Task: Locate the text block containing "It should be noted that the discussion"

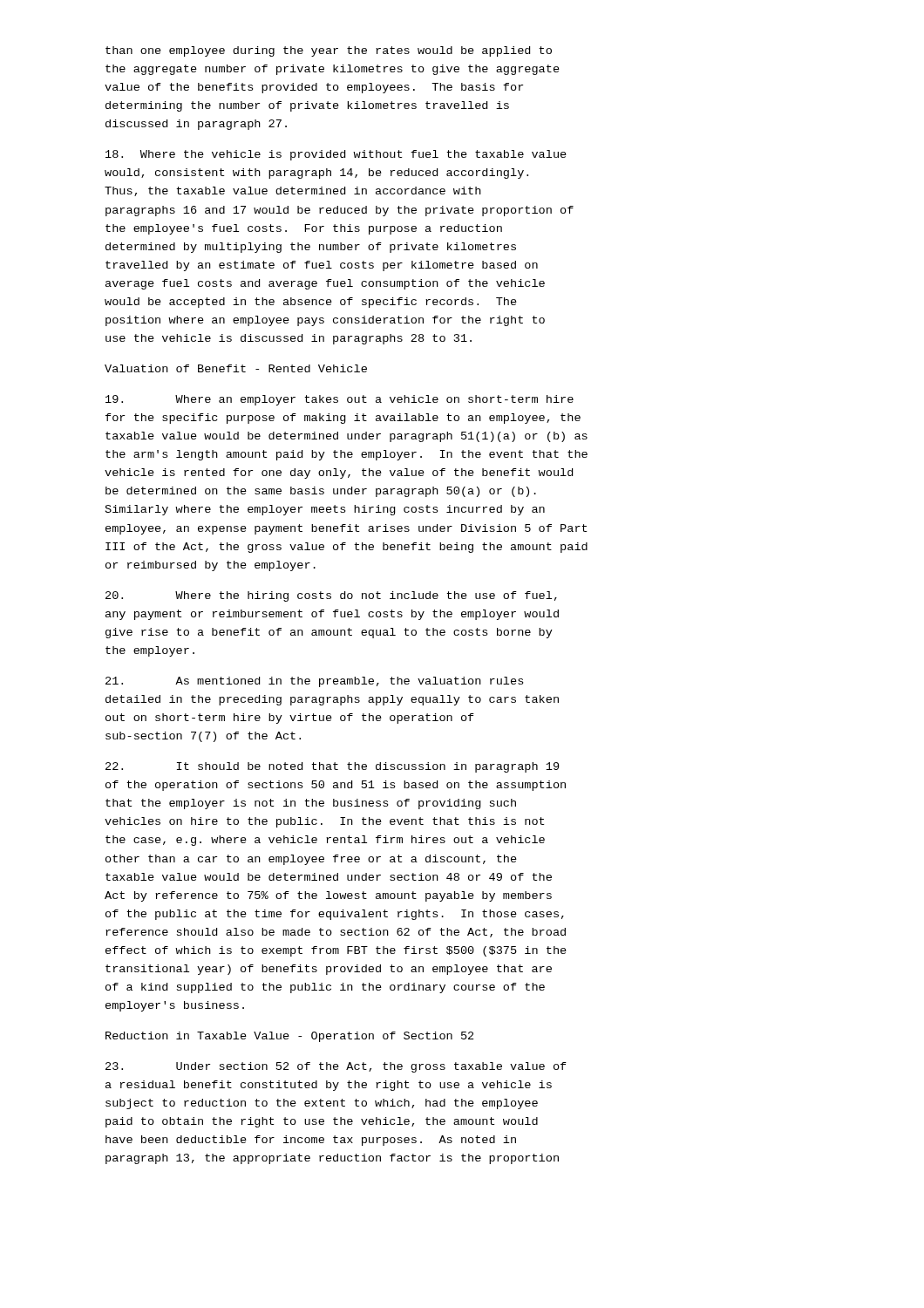Action: (336, 886)
